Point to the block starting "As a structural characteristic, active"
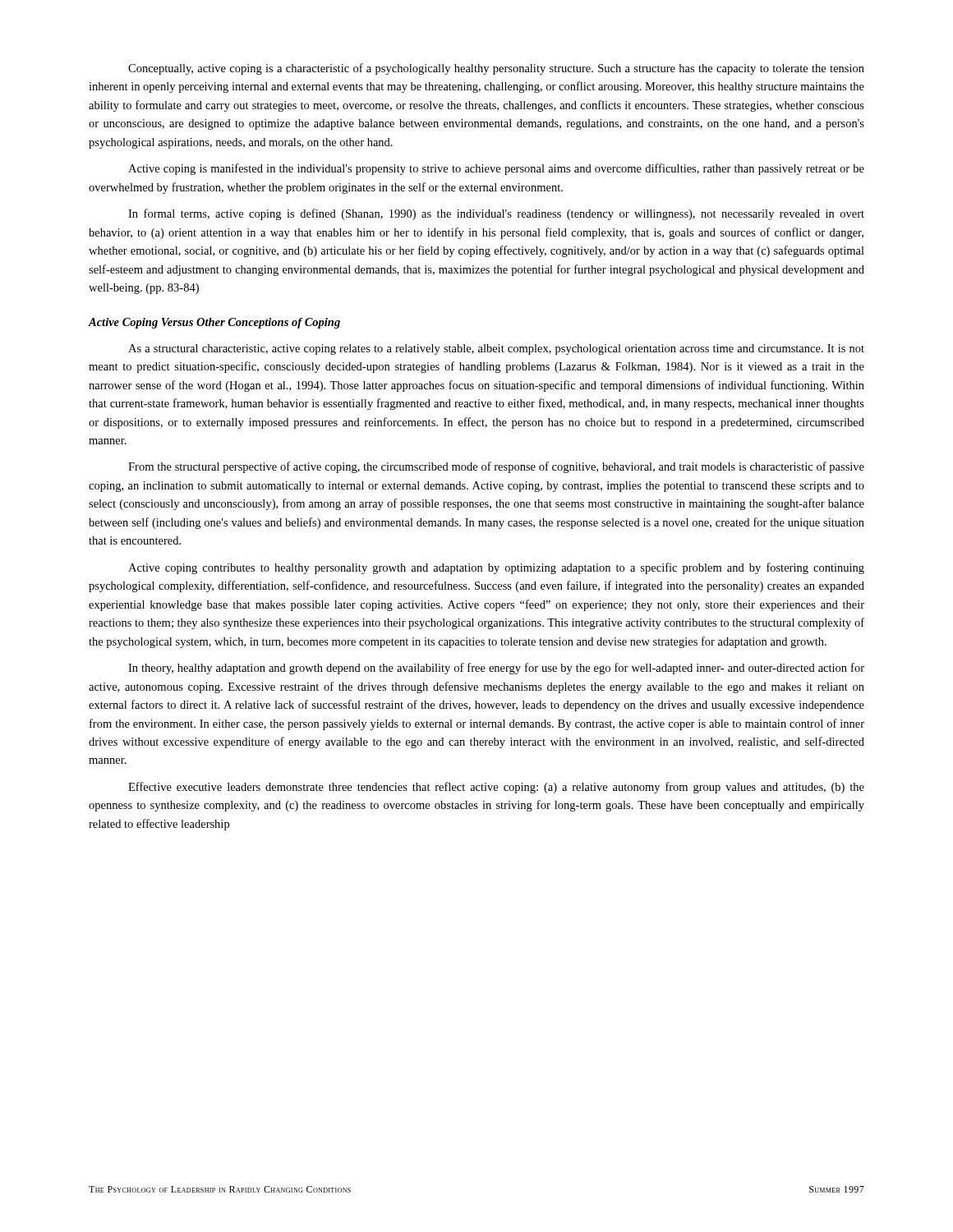This screenshot has width=953, height=1232. pos(476,394)
